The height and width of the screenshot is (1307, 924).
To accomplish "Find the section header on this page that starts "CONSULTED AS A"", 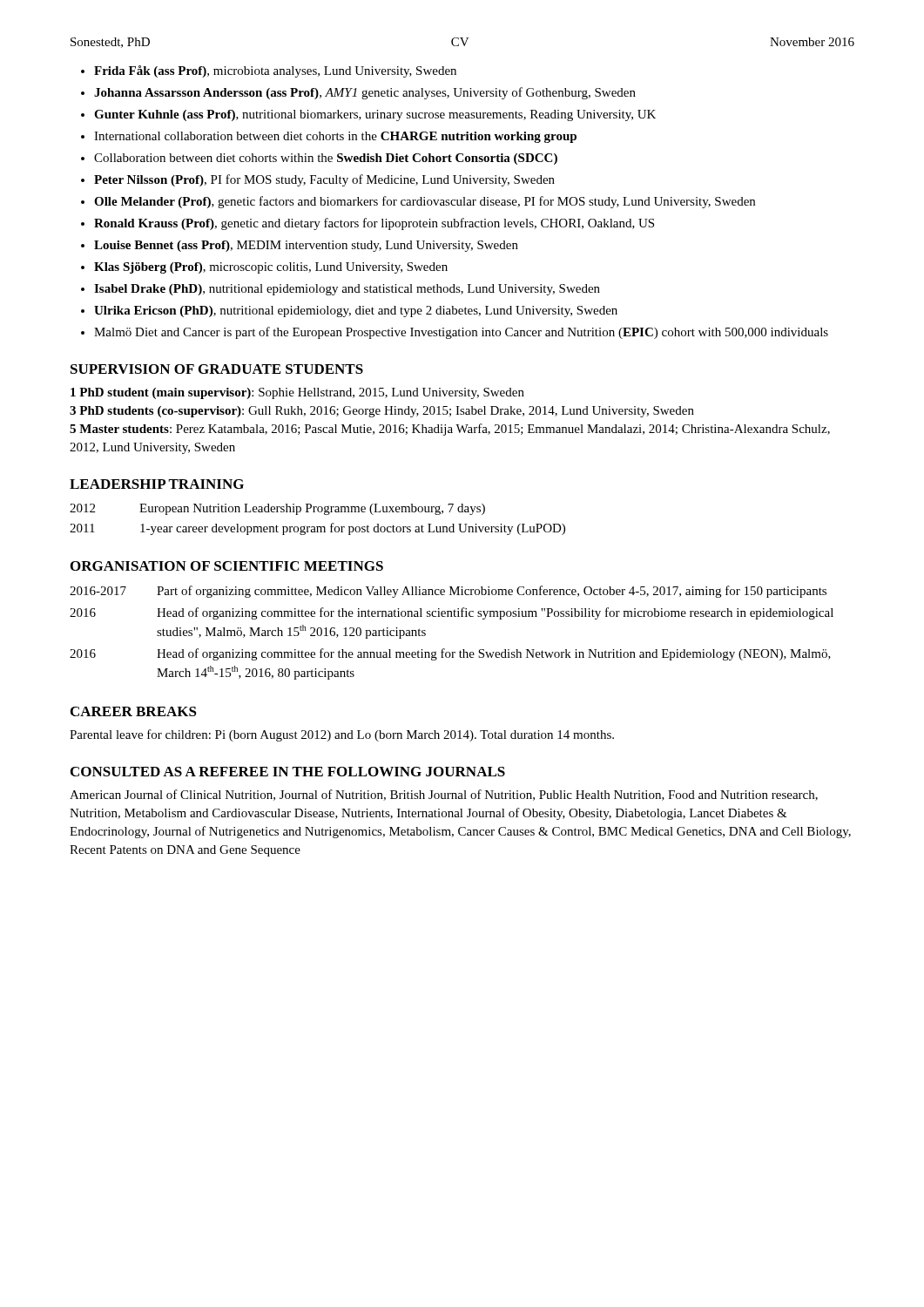I will pos(288,772).
